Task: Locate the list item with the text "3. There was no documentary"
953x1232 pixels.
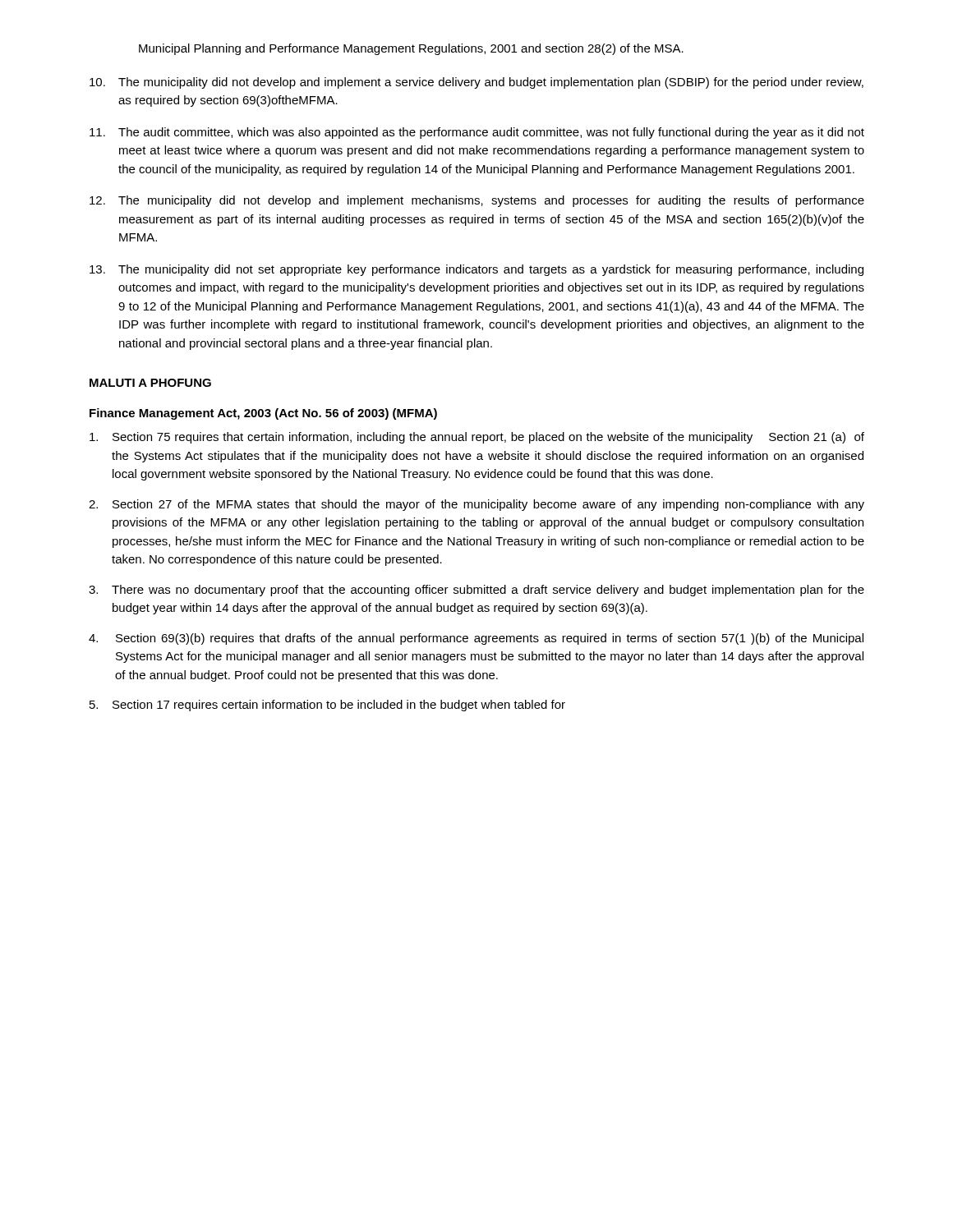Action: click(476, 599)
